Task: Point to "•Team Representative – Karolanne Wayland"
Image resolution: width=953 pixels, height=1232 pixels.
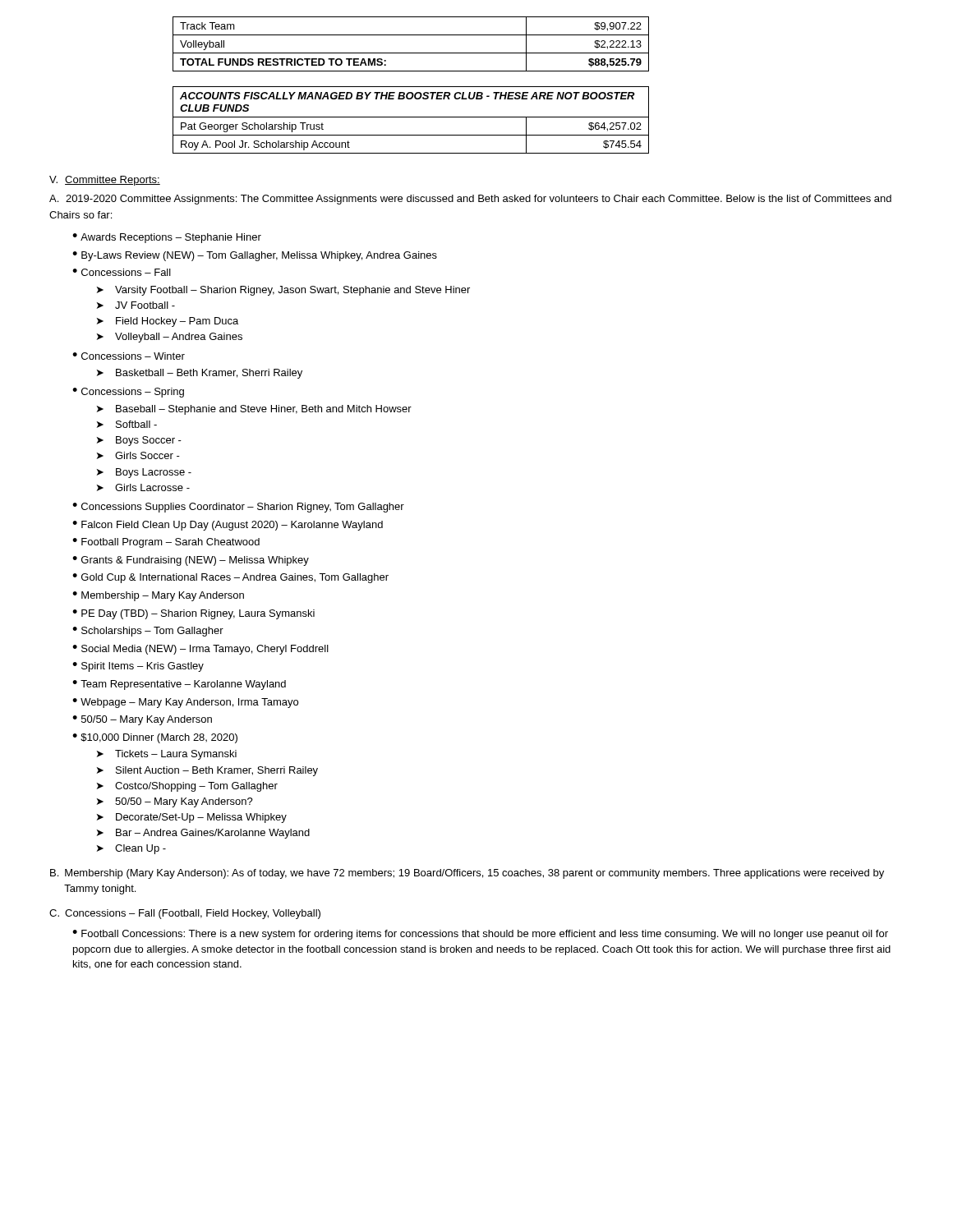Action: [179, 685]
